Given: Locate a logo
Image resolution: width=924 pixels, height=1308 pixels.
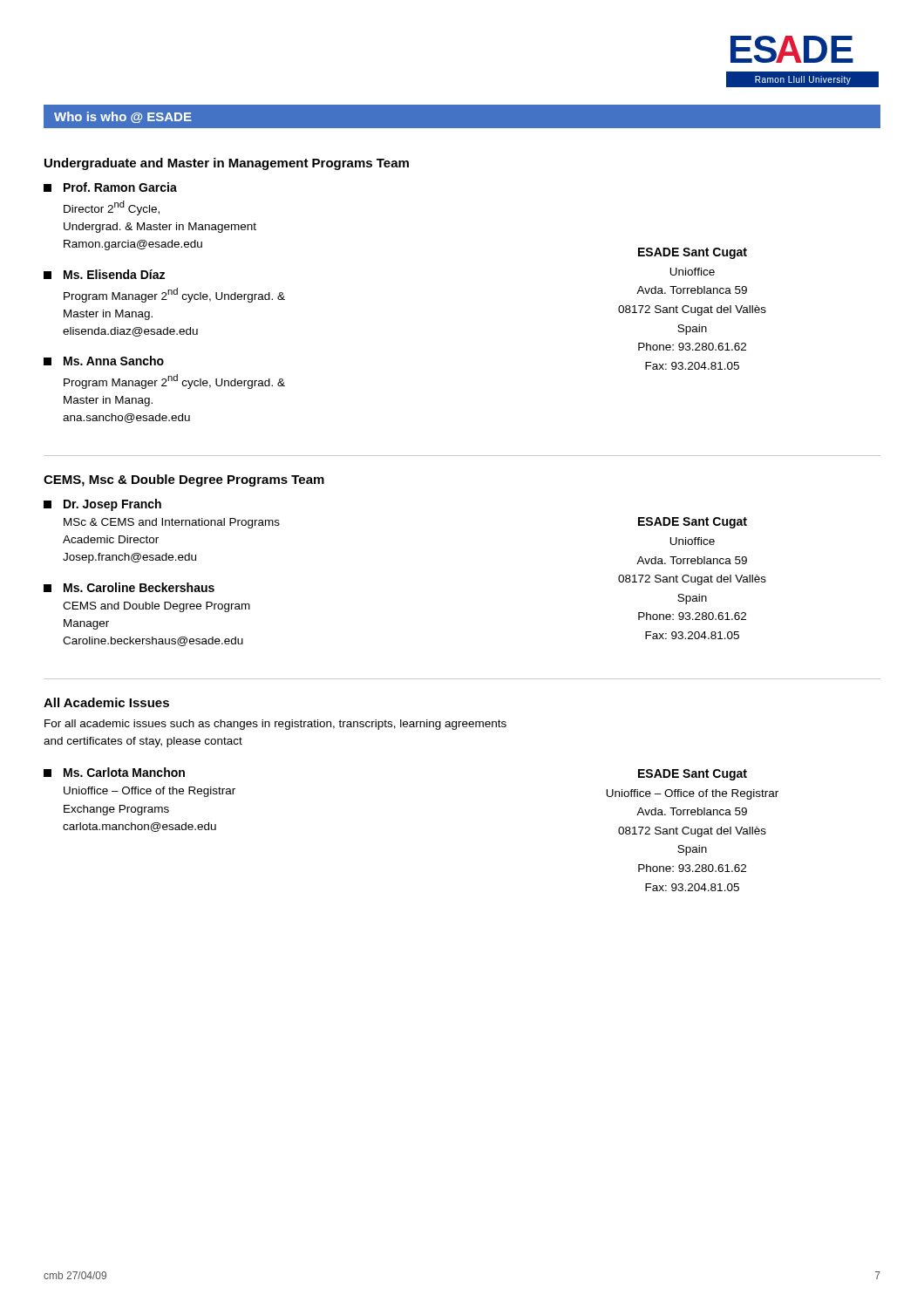Looking at the screenshot, I should coord(802,58).
